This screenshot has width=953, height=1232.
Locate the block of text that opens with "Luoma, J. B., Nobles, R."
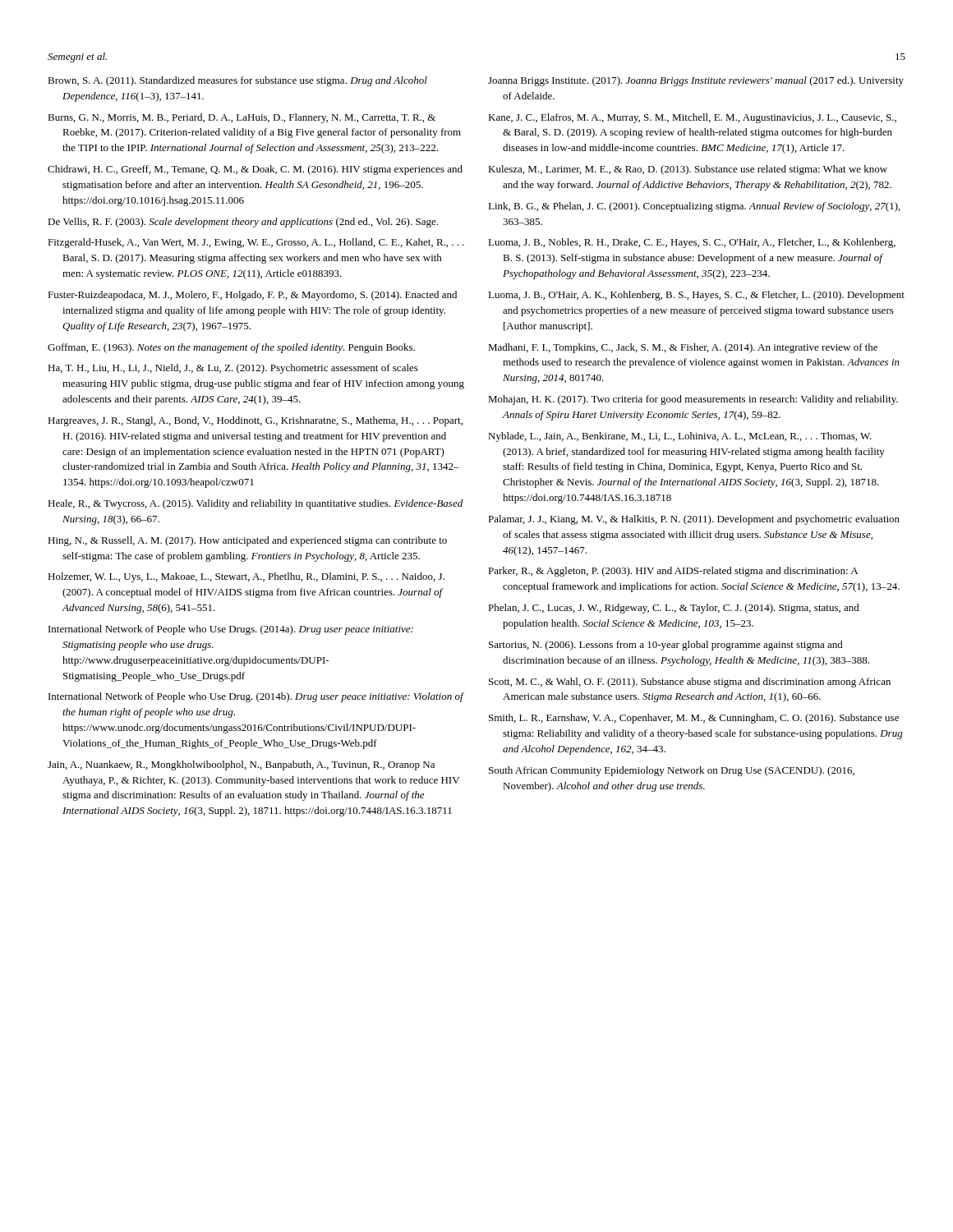click(x=692, y=258)
